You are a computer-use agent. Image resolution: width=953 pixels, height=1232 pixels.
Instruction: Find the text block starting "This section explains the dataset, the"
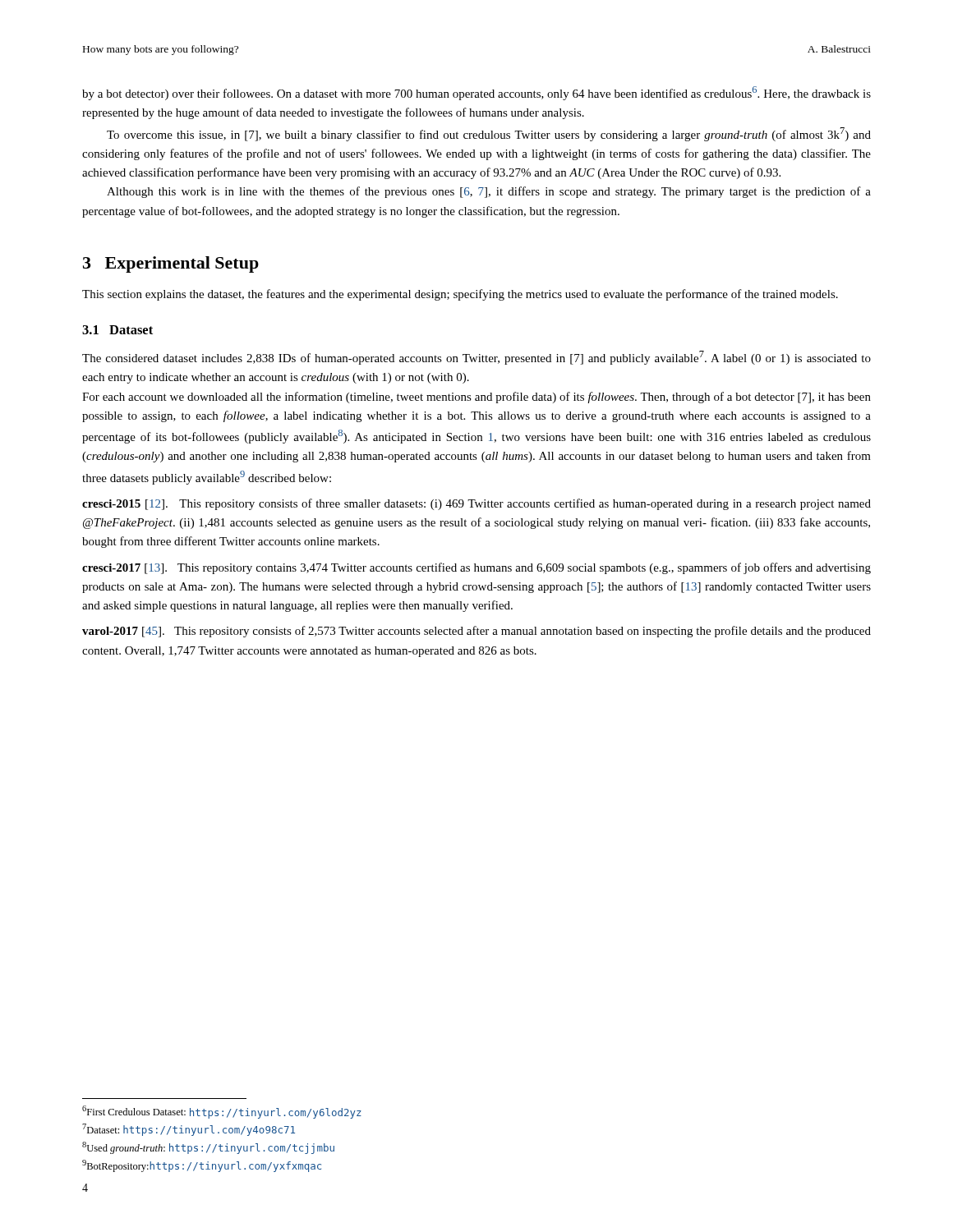pyautogui.click(x=476, y=294)
